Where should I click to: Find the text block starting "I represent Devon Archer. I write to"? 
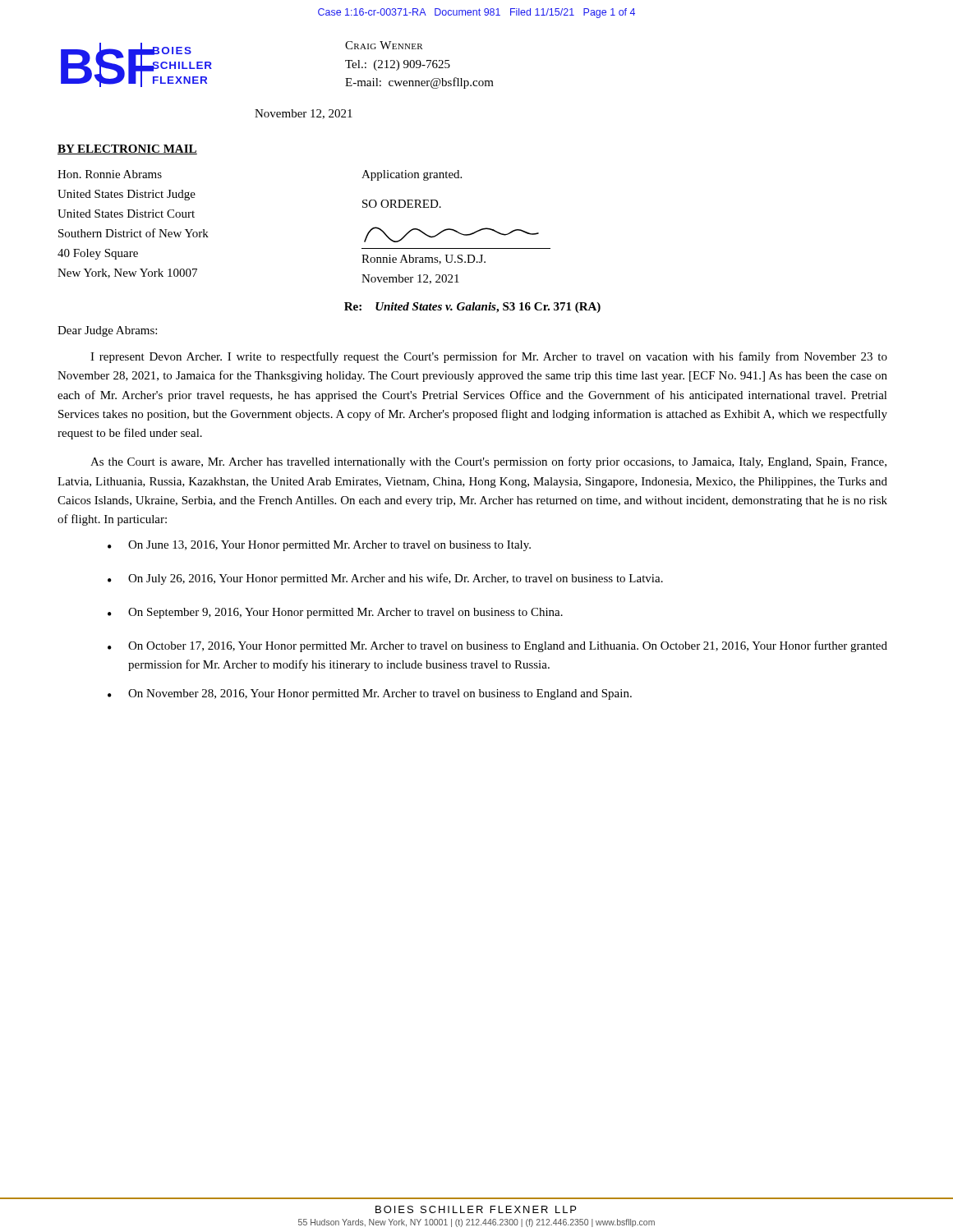[472, 395]
